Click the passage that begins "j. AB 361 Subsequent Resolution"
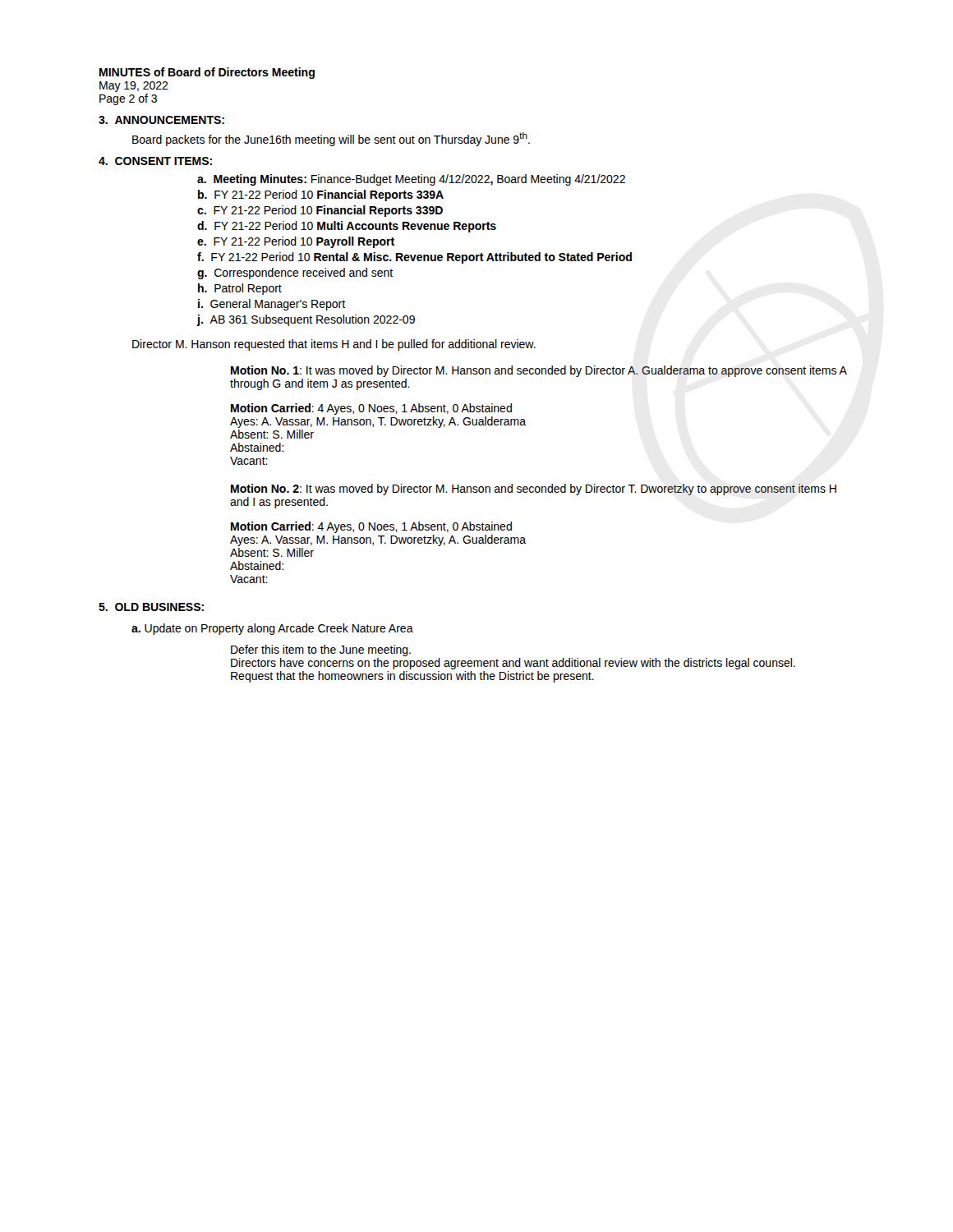 point(306,319)
